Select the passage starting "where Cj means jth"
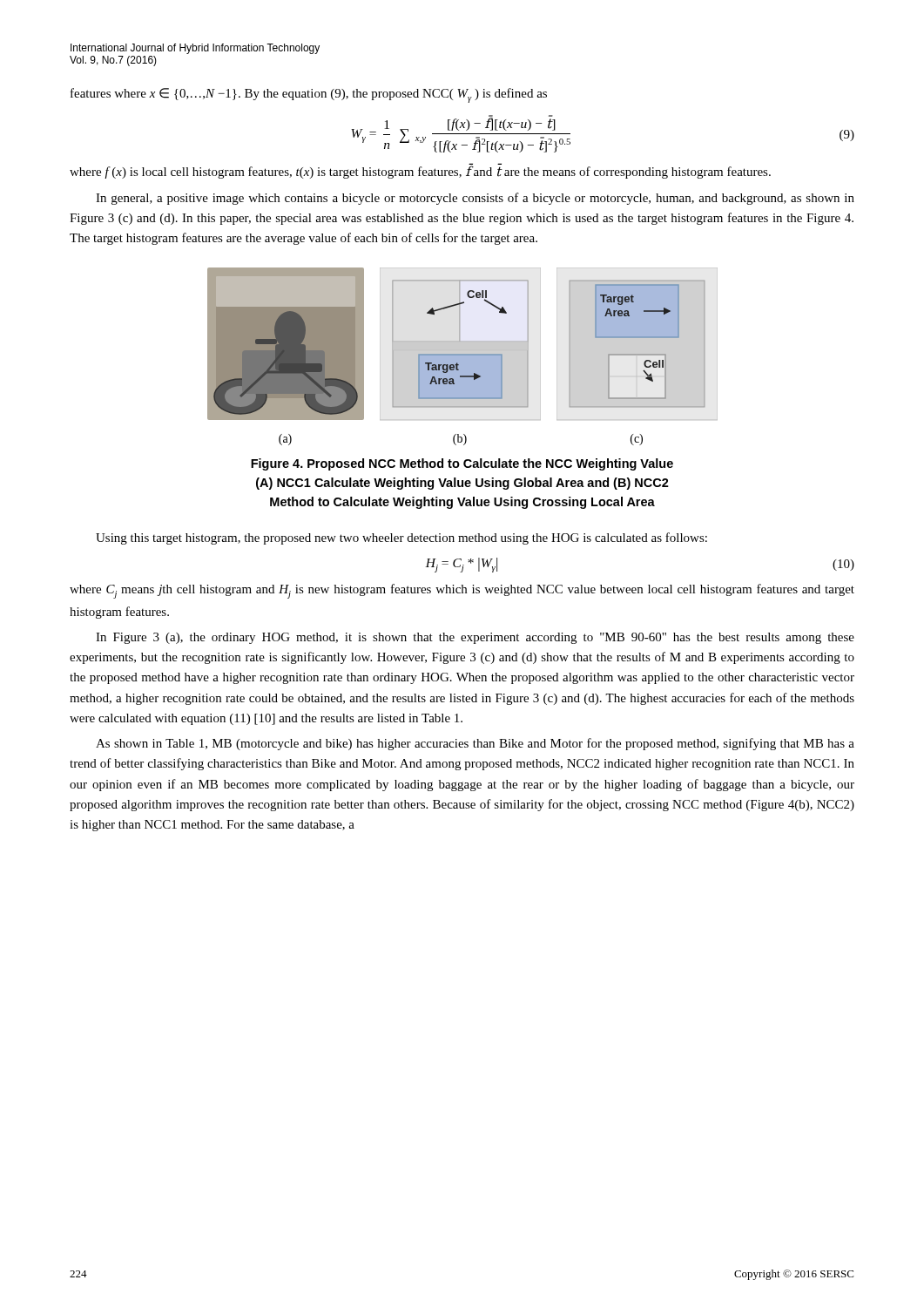Screen dimensions: 1307x924 (462, 600)
